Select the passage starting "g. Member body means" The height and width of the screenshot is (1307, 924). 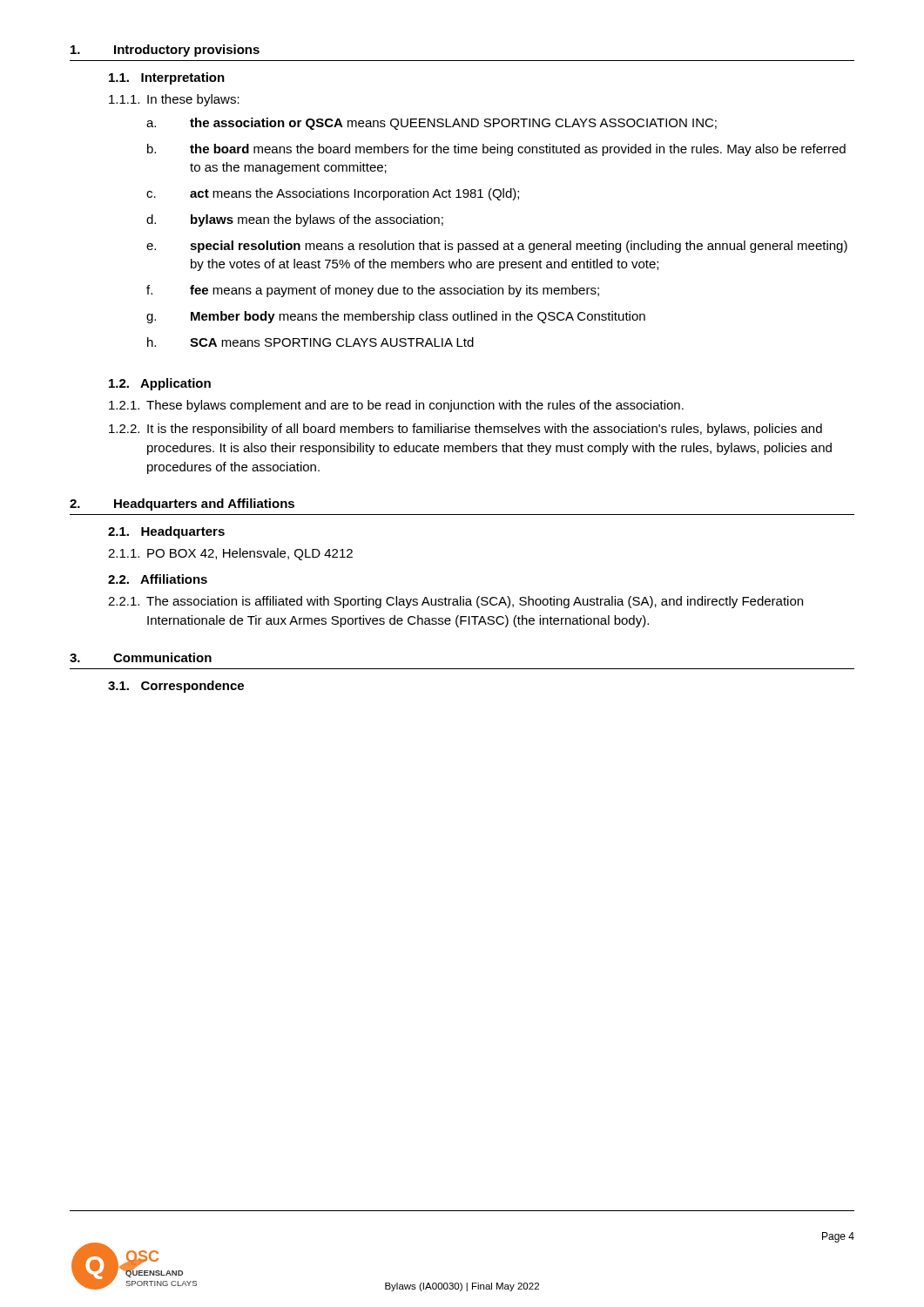point(500,316)
